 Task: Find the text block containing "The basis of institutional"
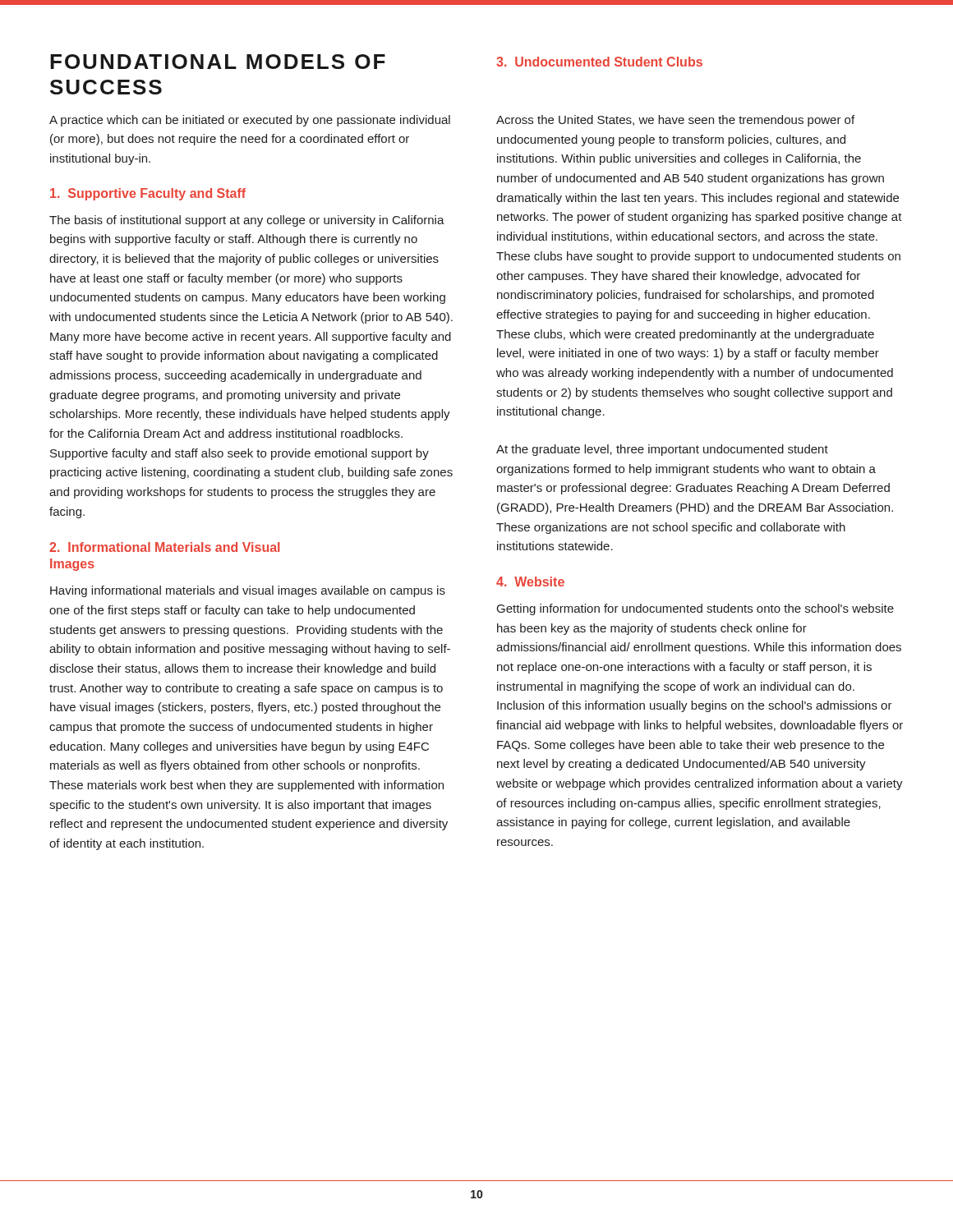point(253,366)
